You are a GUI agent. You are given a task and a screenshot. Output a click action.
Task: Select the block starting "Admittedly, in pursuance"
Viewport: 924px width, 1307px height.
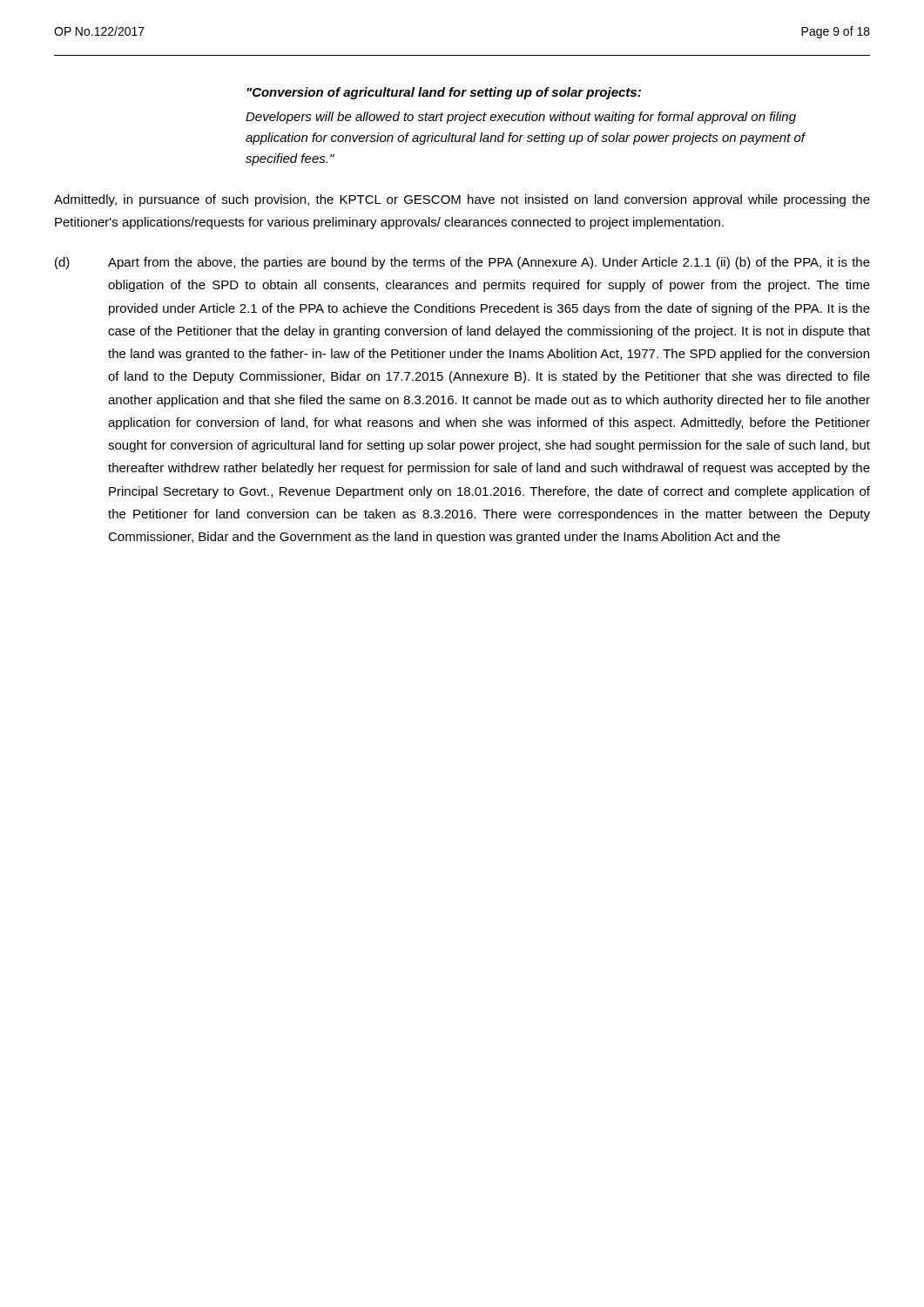coord(462,210)
